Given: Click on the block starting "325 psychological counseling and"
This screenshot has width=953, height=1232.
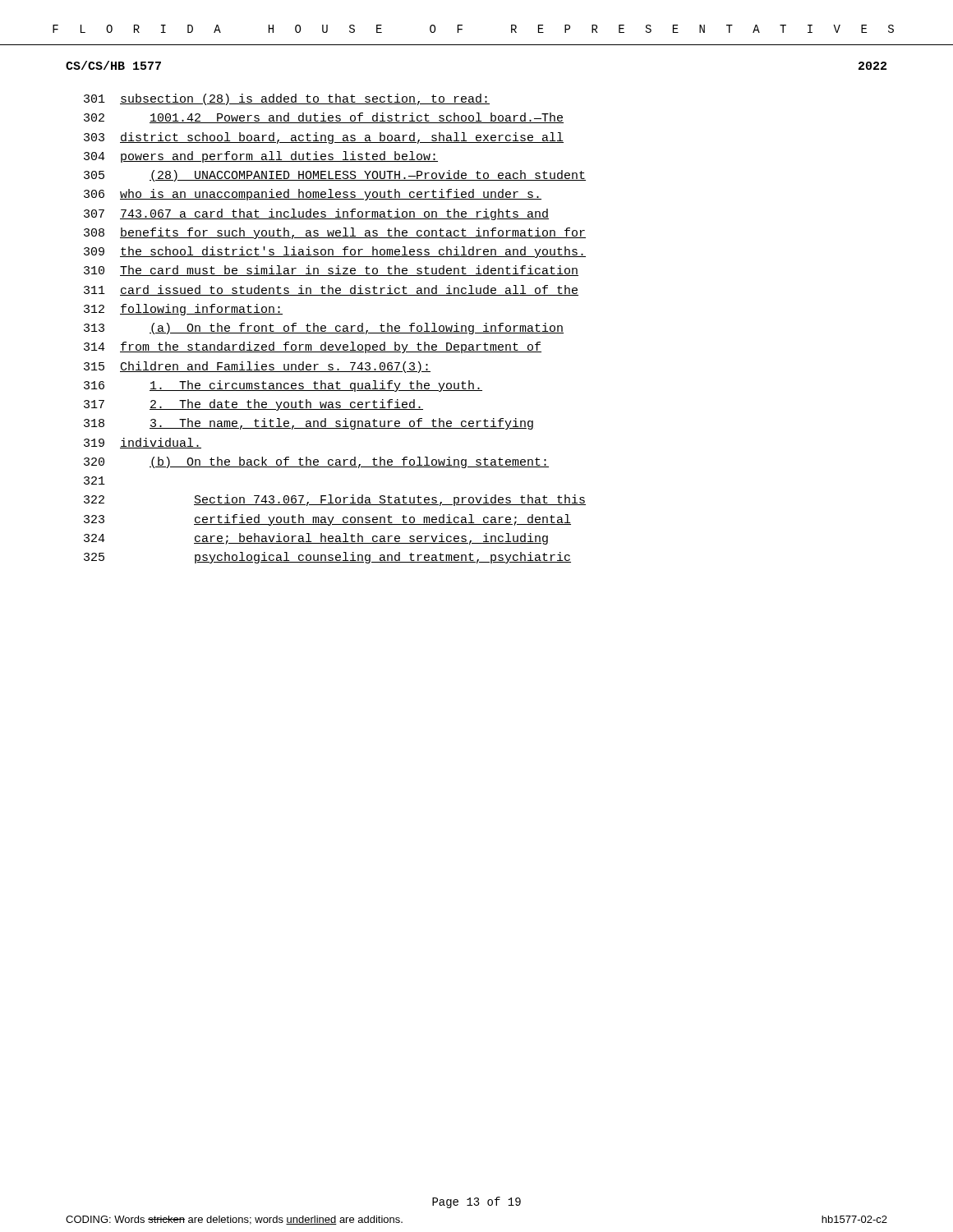Looking at the screenshot, I should [x=476, y=558].
